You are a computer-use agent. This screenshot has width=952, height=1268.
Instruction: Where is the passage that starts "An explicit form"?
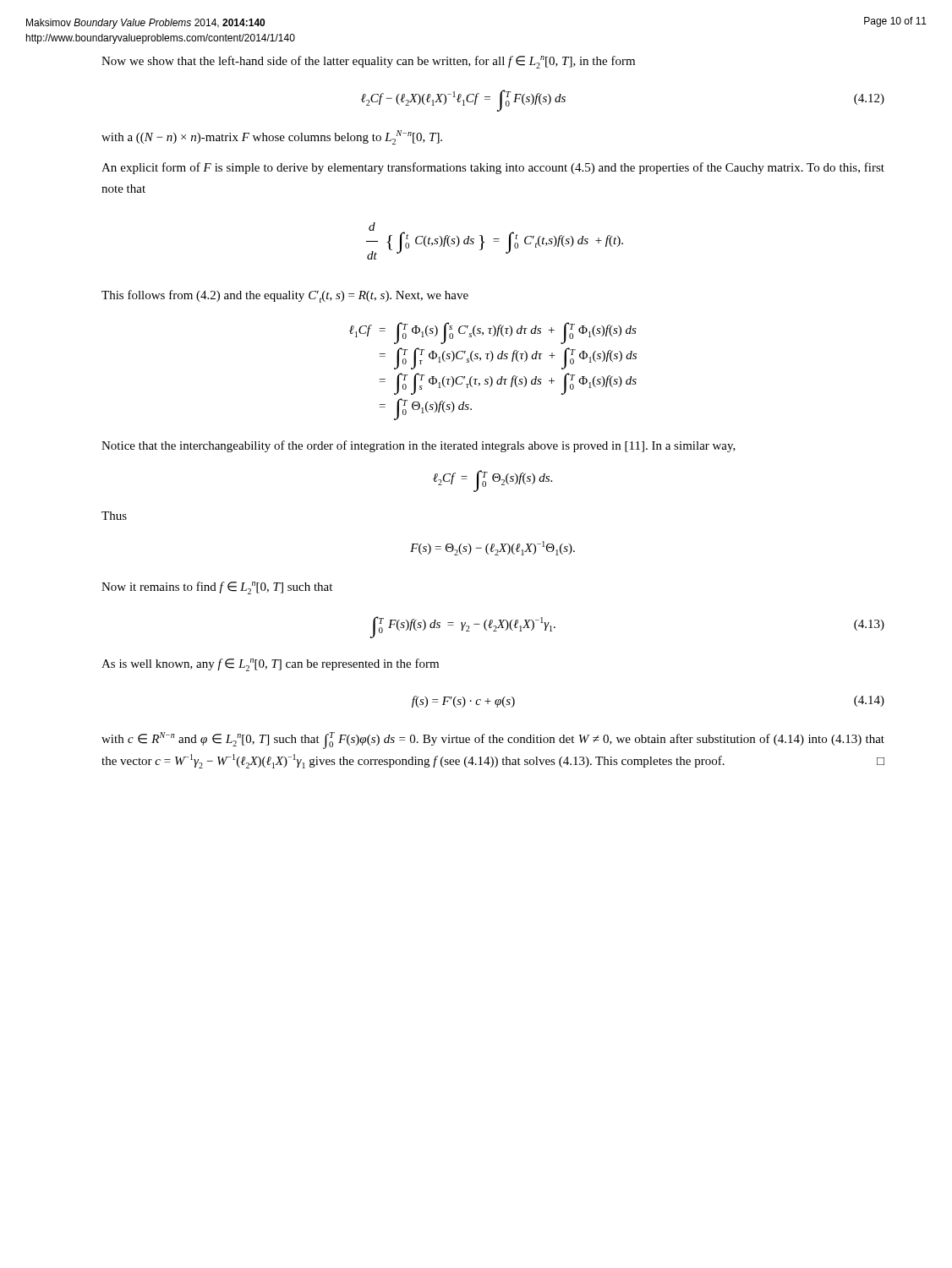point(493,178)
